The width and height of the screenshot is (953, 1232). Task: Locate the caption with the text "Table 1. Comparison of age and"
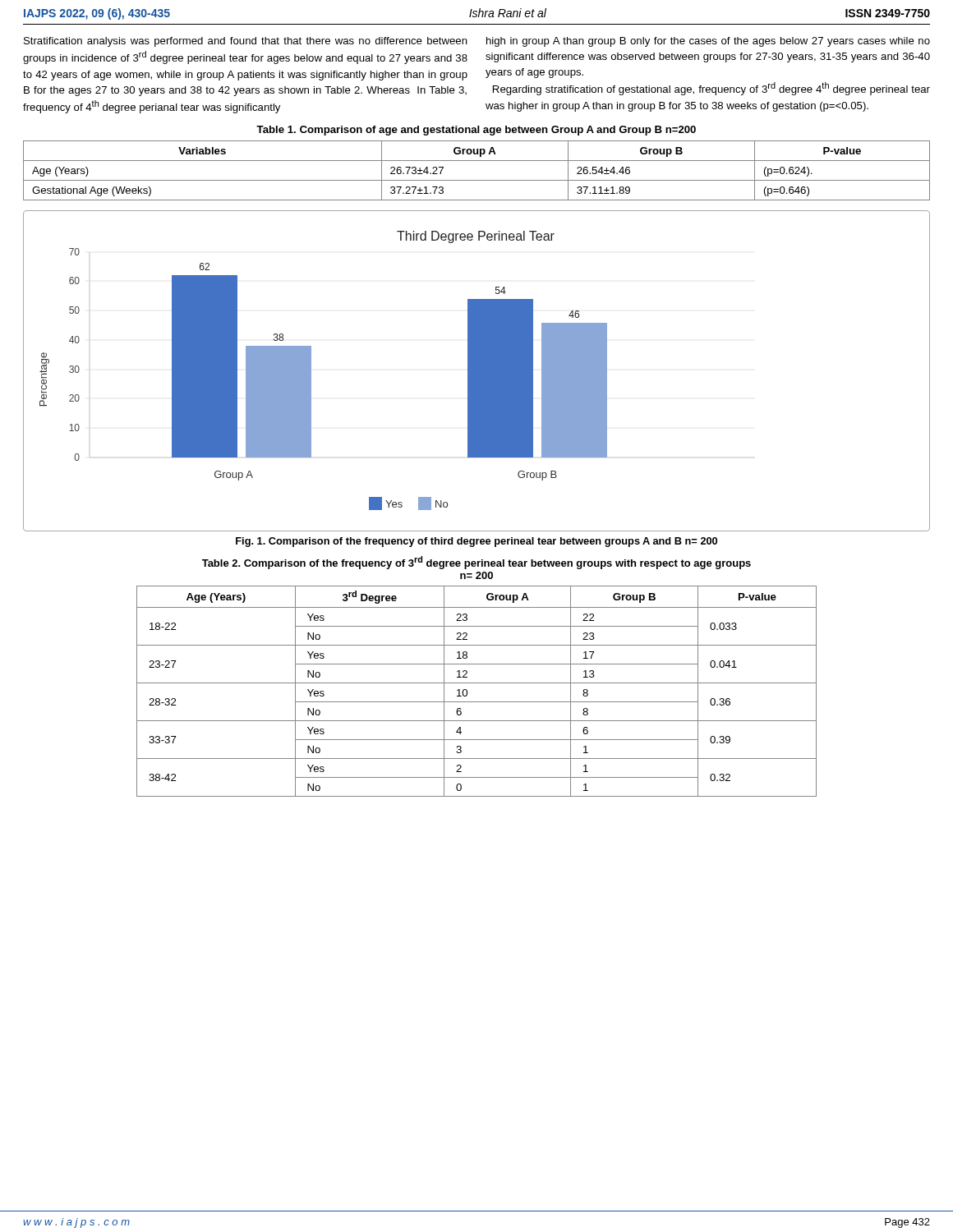point(476,130)
